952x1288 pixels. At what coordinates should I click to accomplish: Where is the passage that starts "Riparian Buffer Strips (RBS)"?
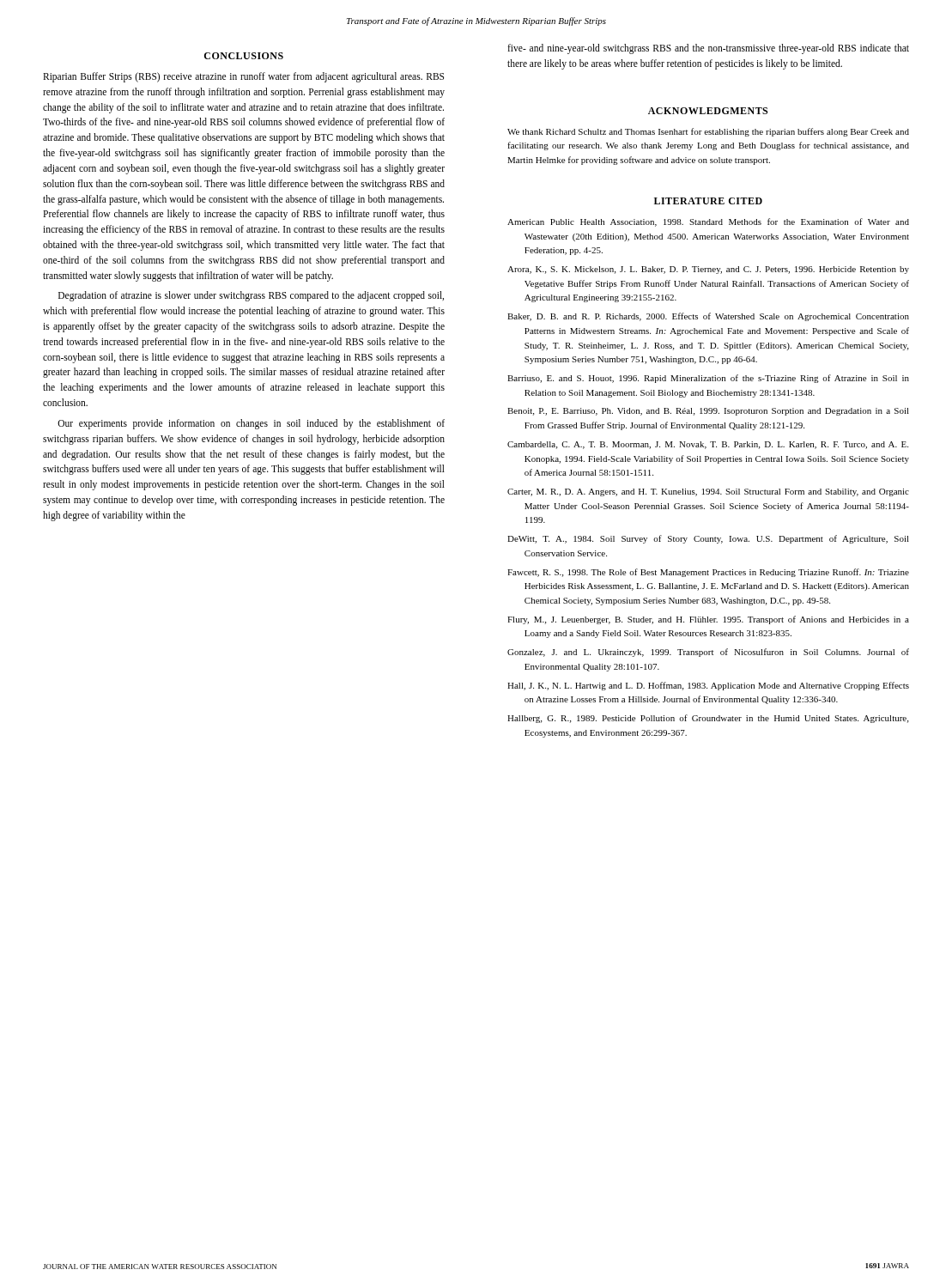coord(244,177)
